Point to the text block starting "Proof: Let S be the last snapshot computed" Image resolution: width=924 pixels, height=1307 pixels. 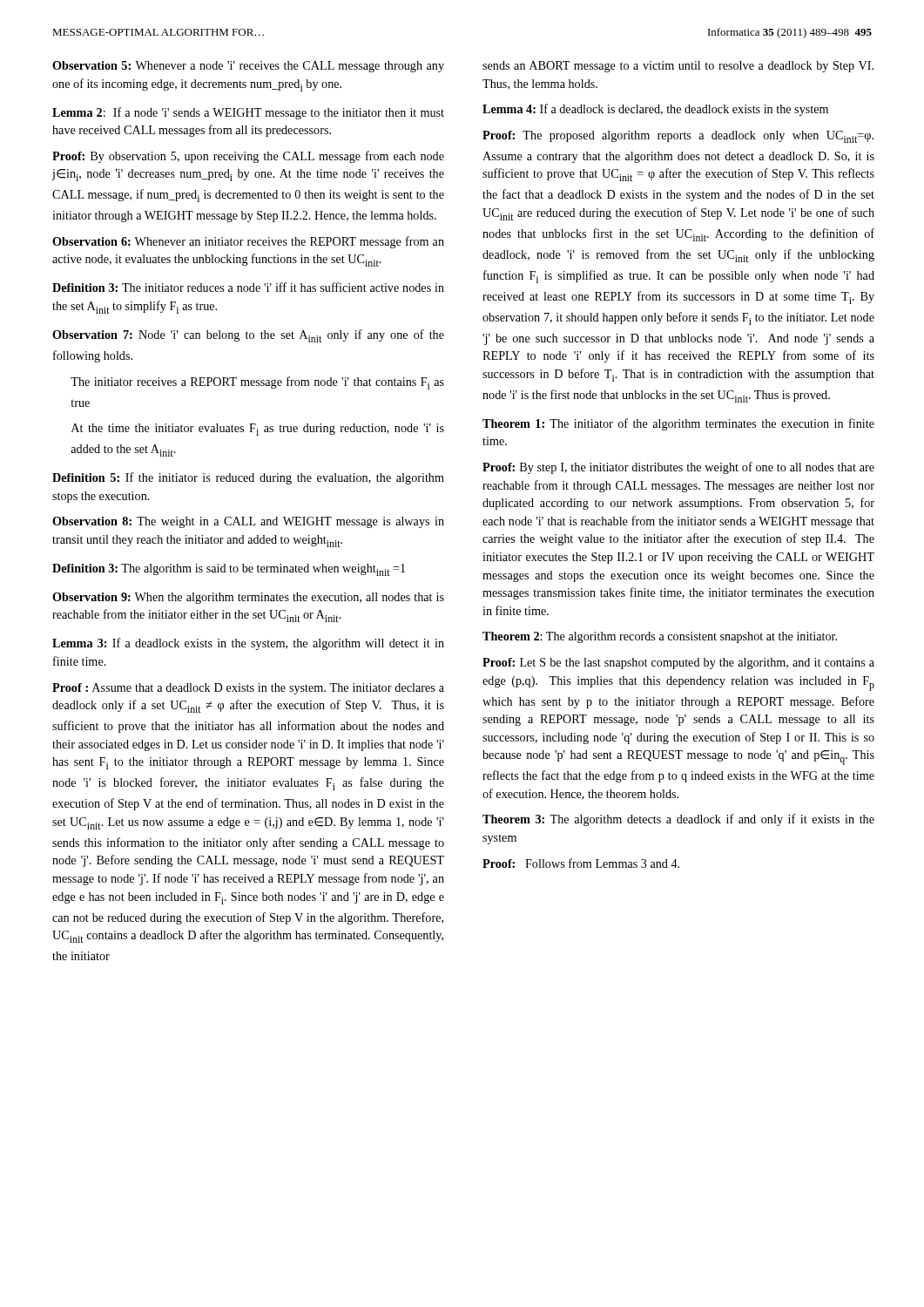click(x=678, y=728)
